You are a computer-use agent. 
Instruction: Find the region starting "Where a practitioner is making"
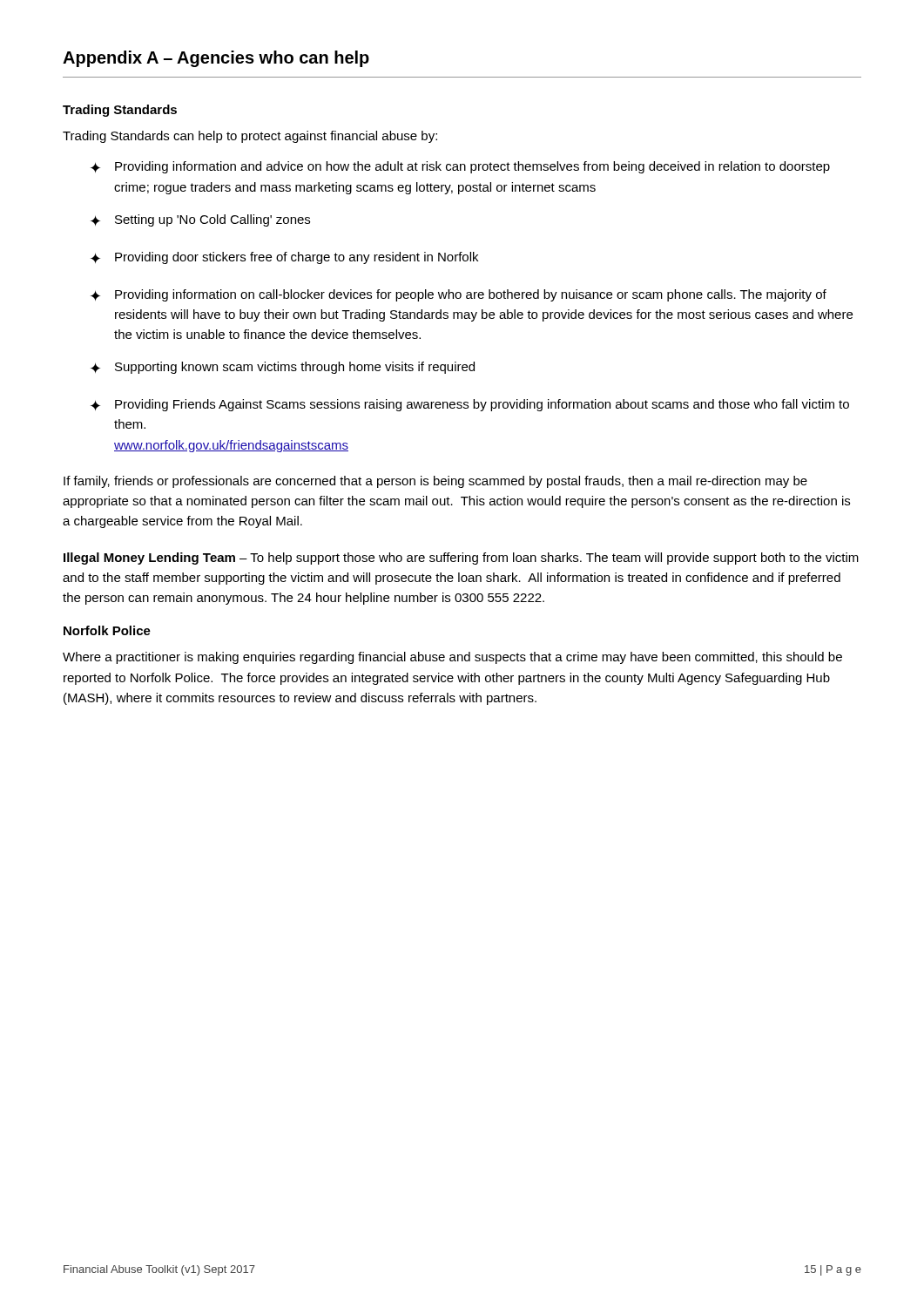coord(453,677)
